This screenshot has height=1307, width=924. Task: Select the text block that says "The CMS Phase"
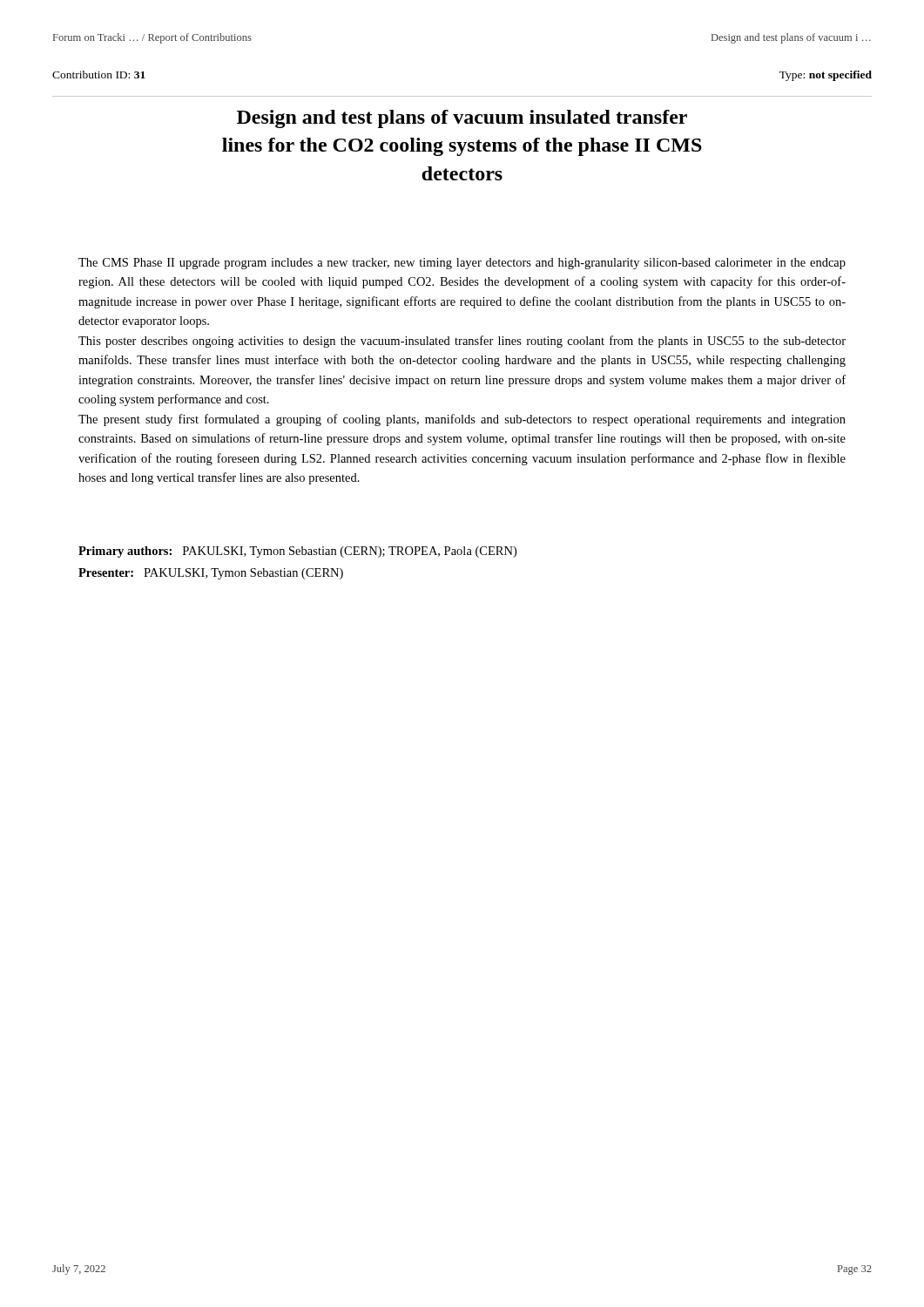(x=462, y=370)
